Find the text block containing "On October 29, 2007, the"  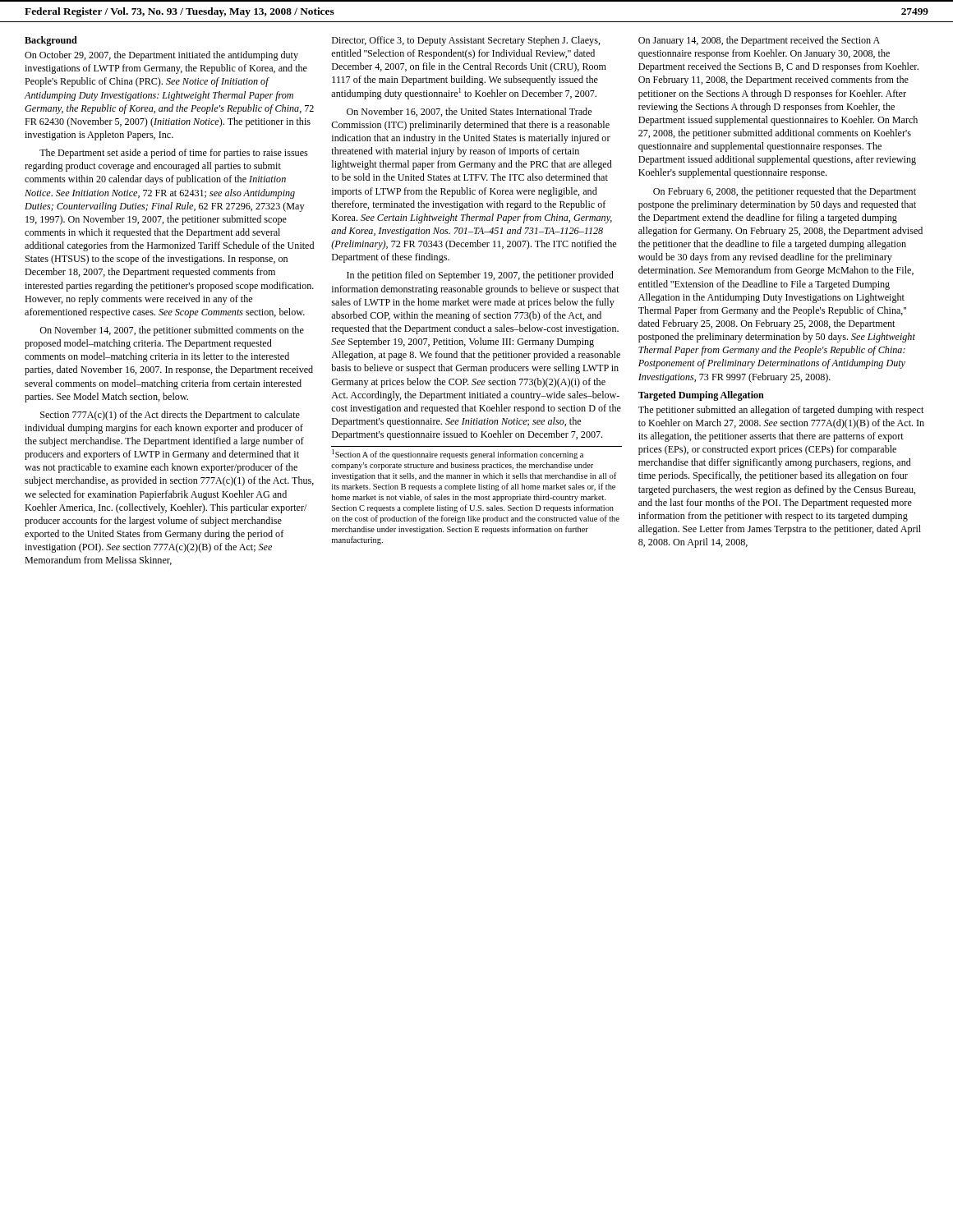coord(170,308)
